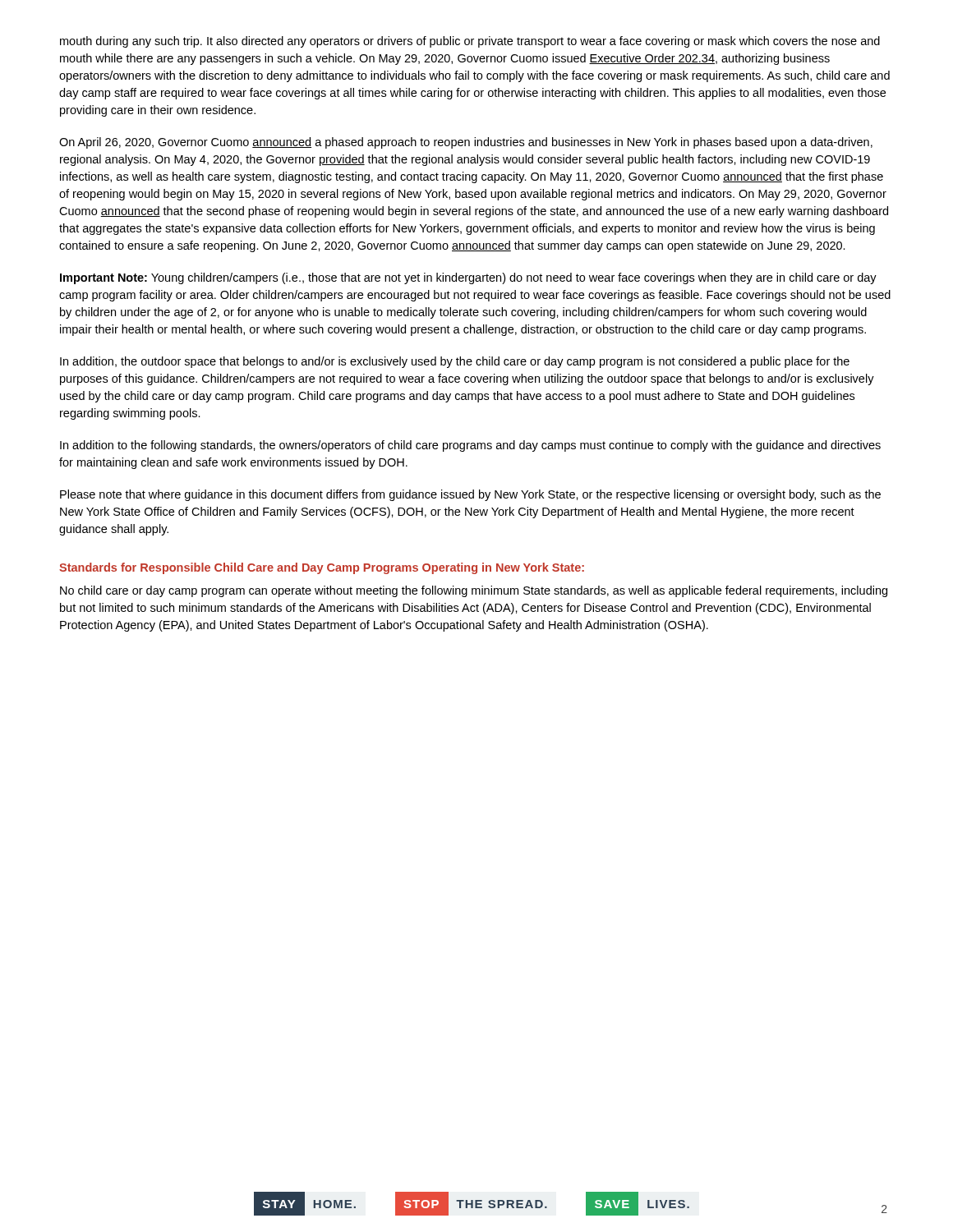Click the passage that begins "Important Note: Young children/campers"
The image size is (953, 1232).
click(x=475, y=304)
